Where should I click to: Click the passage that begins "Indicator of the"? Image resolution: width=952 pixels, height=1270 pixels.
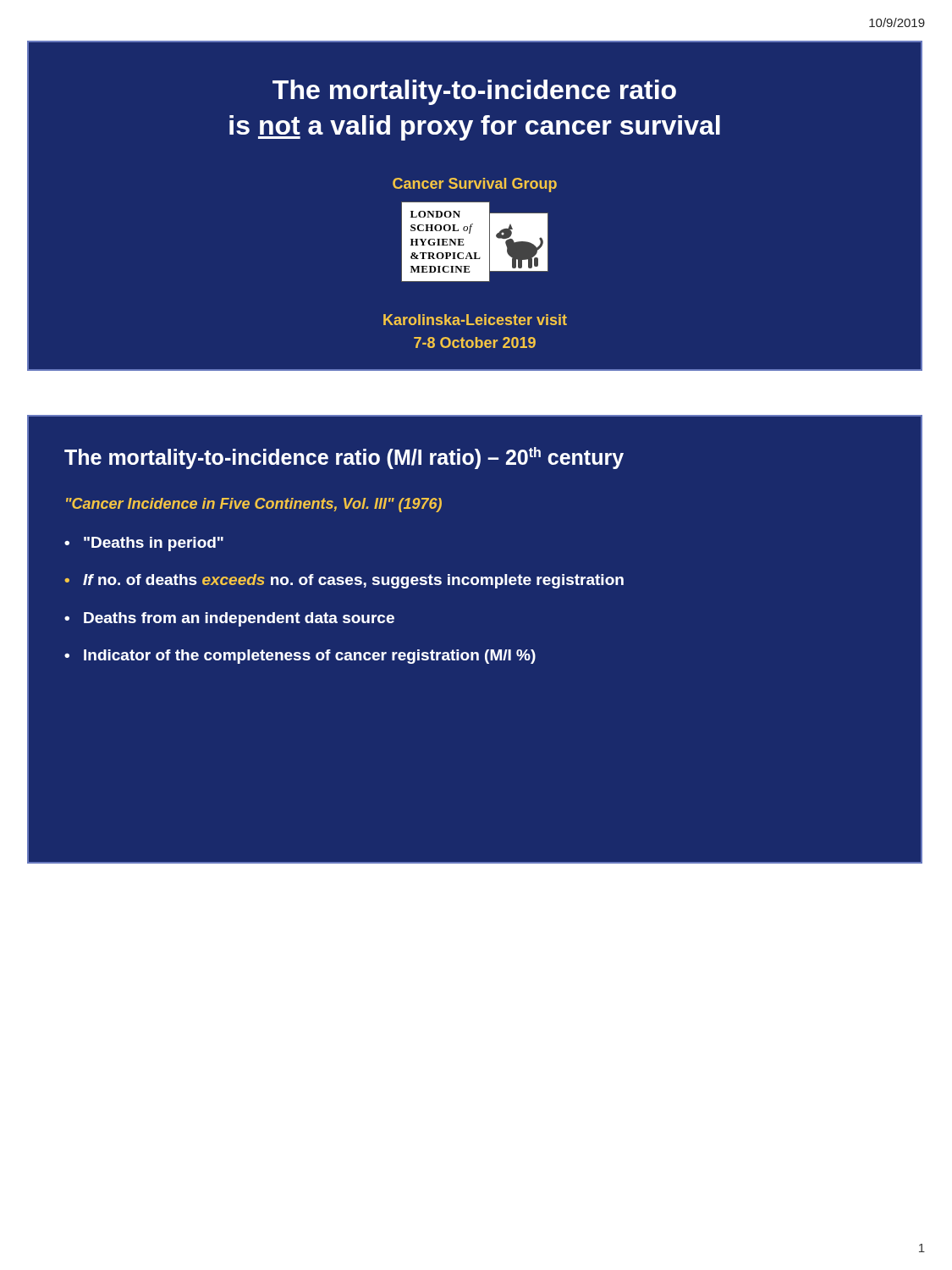click(309, 655)
